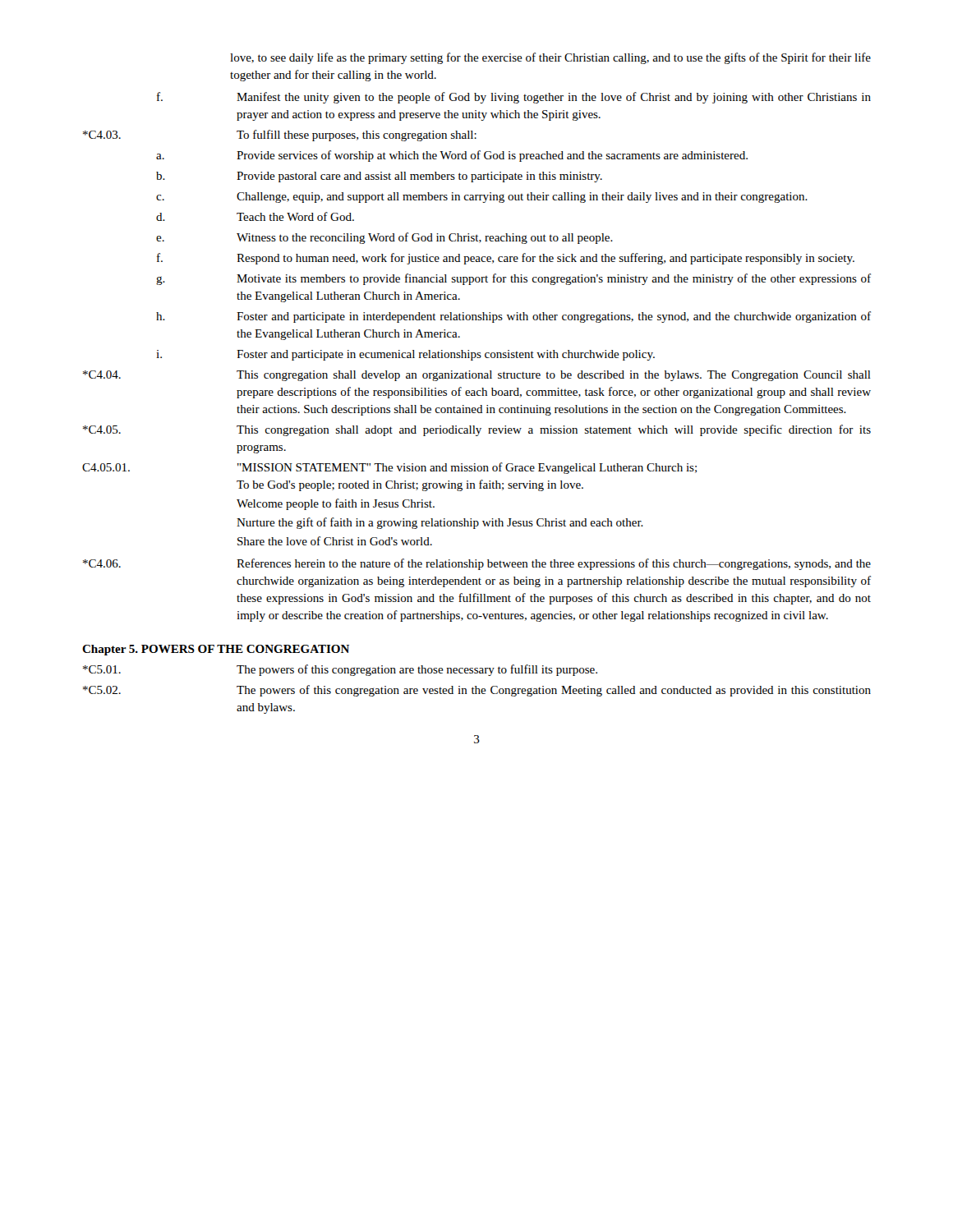Find the text block starting "*C4.04. This congregation"

[x=476, y=392]
